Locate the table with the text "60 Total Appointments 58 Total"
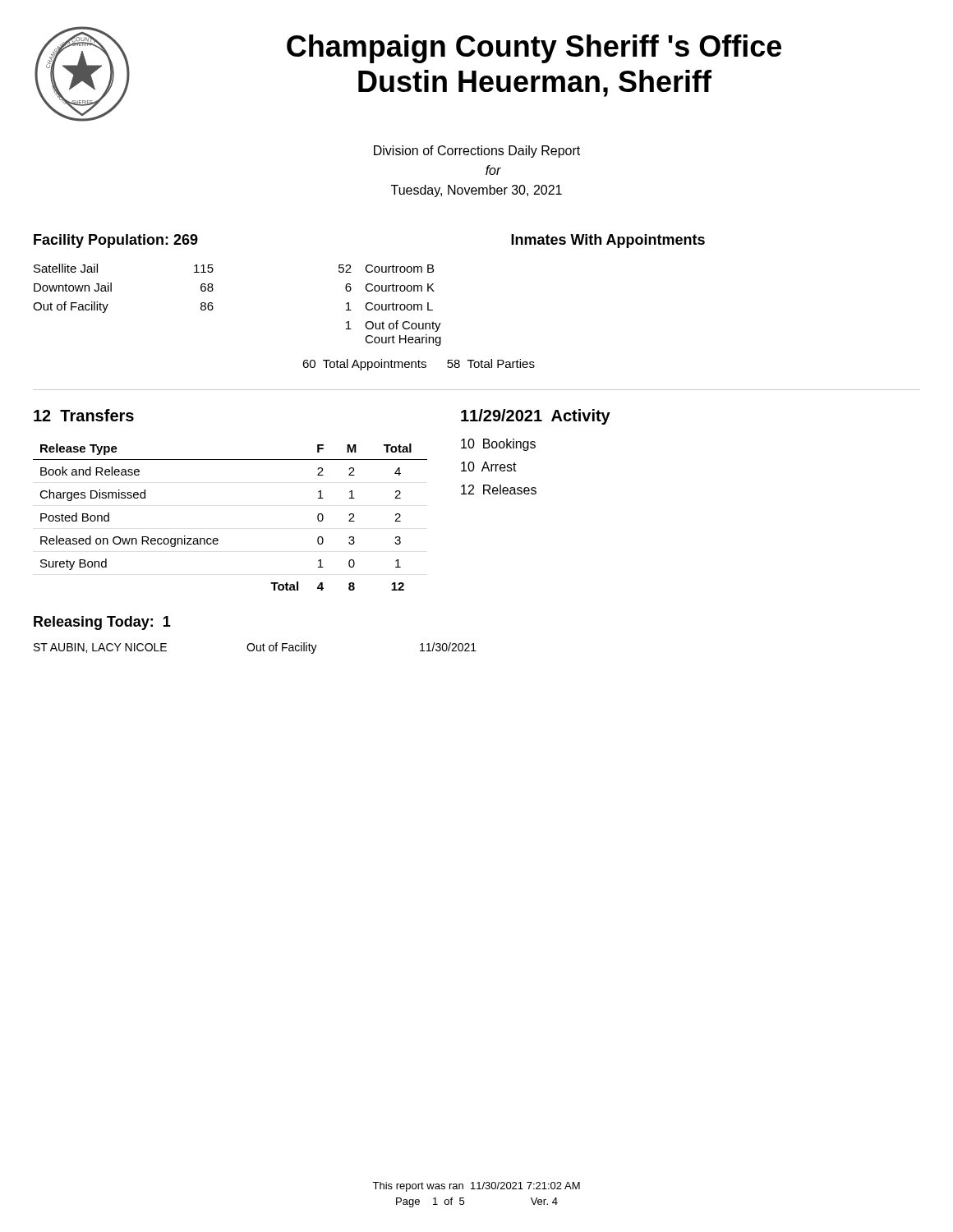Image resolution: width=953 pixels, height=1232 pixels. pos(608,316)
